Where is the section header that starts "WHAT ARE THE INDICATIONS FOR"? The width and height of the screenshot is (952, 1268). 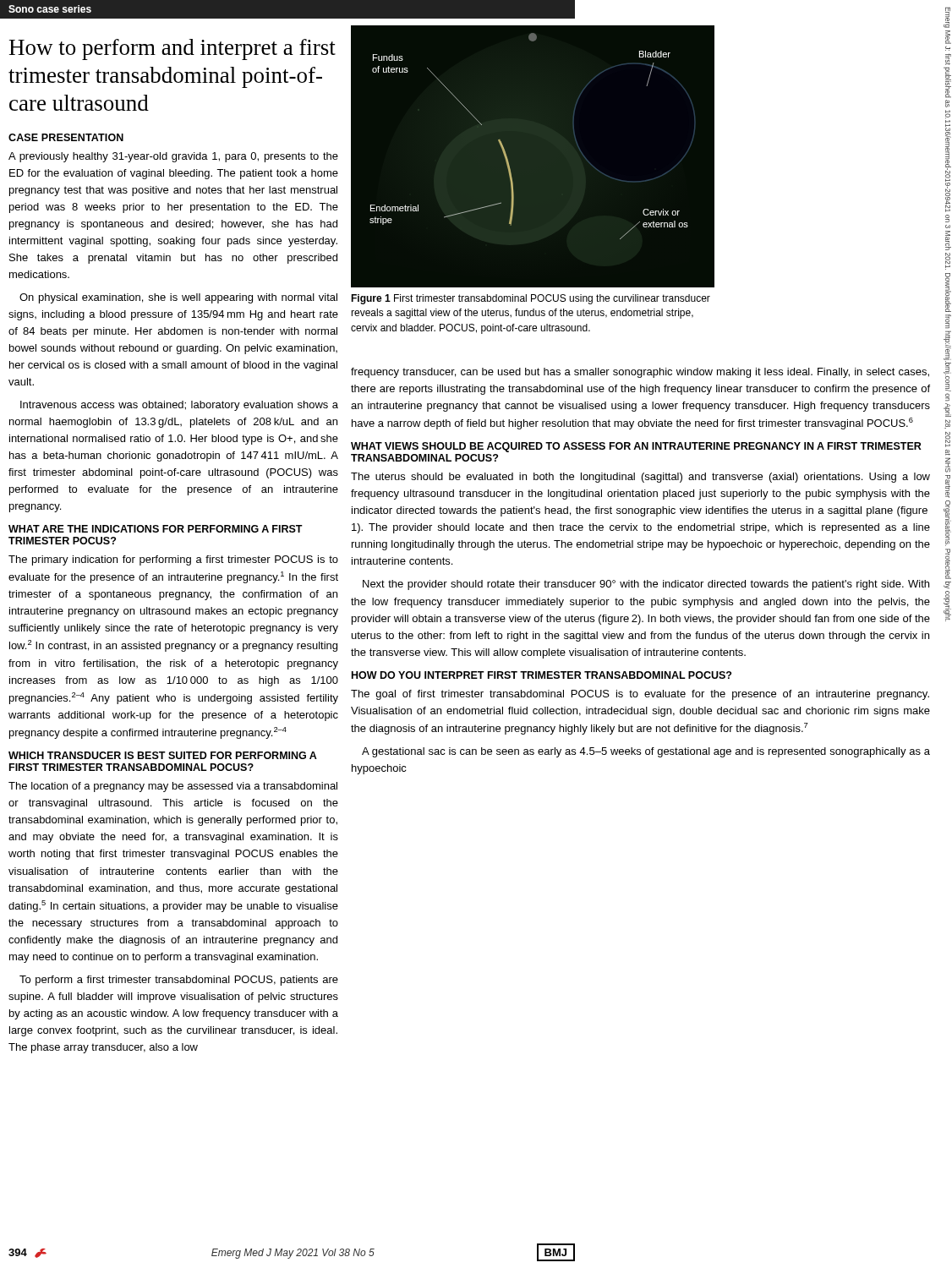click(x=155, y=535)
